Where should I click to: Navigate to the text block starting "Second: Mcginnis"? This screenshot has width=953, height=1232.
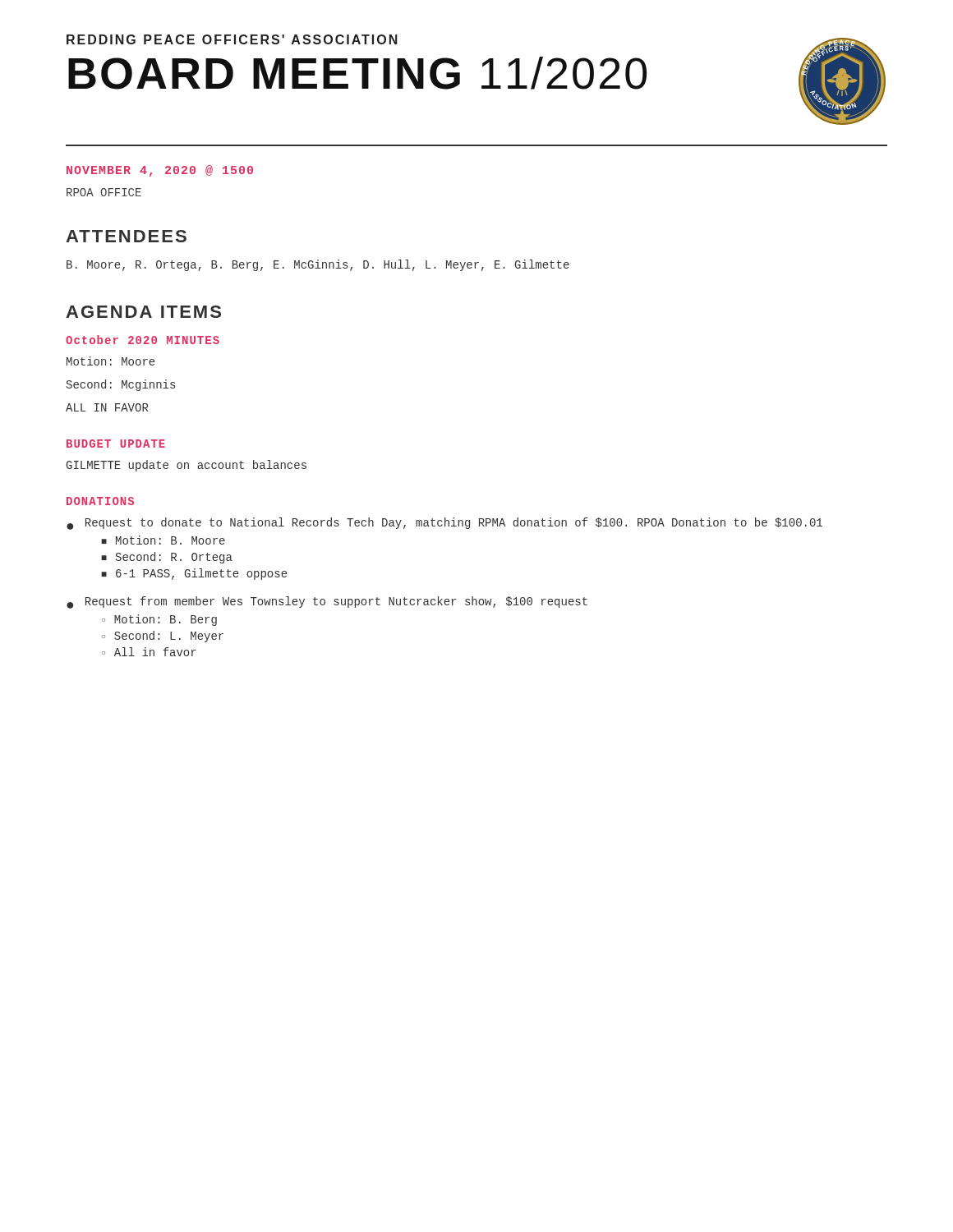point(121,385)
